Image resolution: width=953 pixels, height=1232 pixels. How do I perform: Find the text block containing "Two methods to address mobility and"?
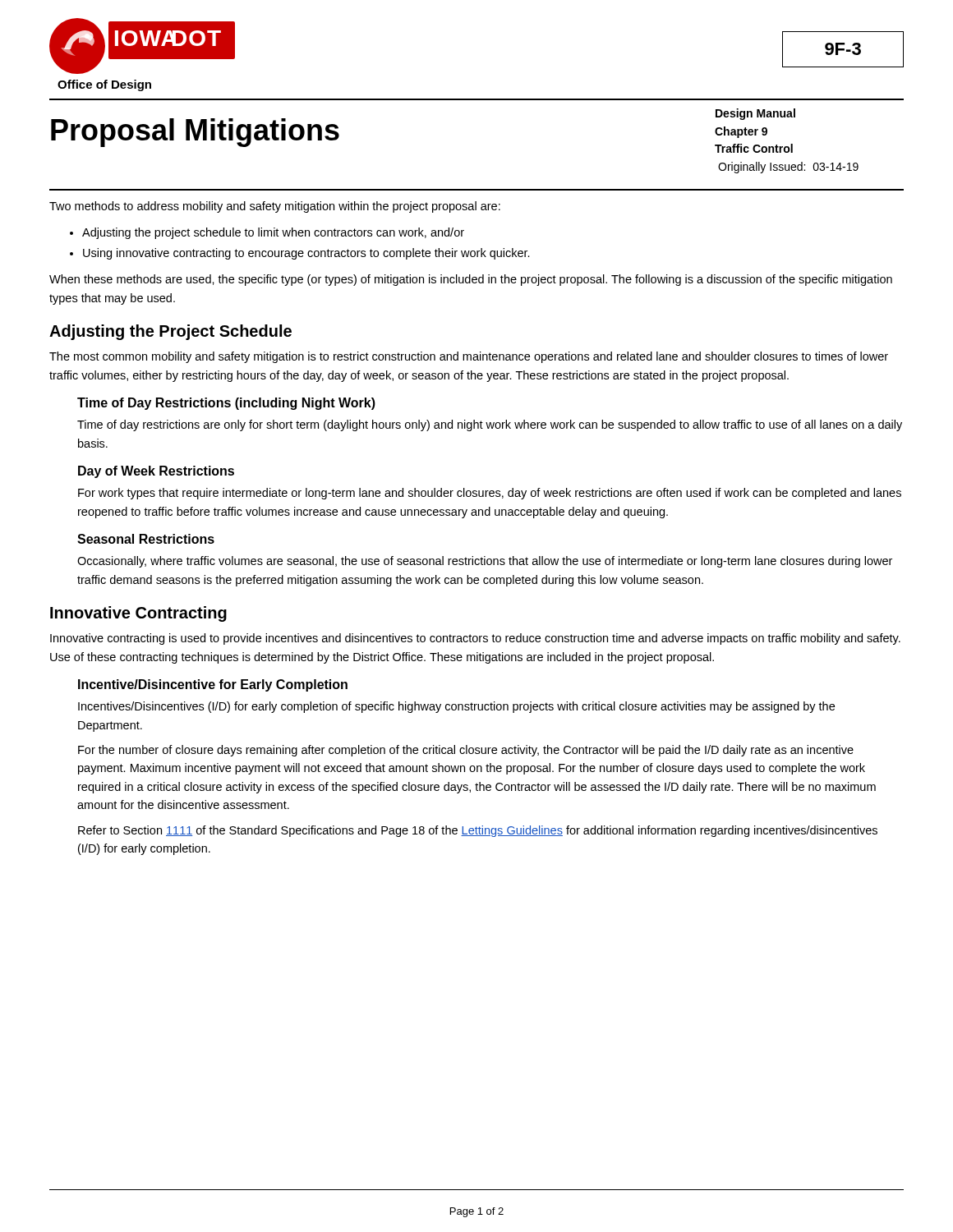[x=275, y=206]
